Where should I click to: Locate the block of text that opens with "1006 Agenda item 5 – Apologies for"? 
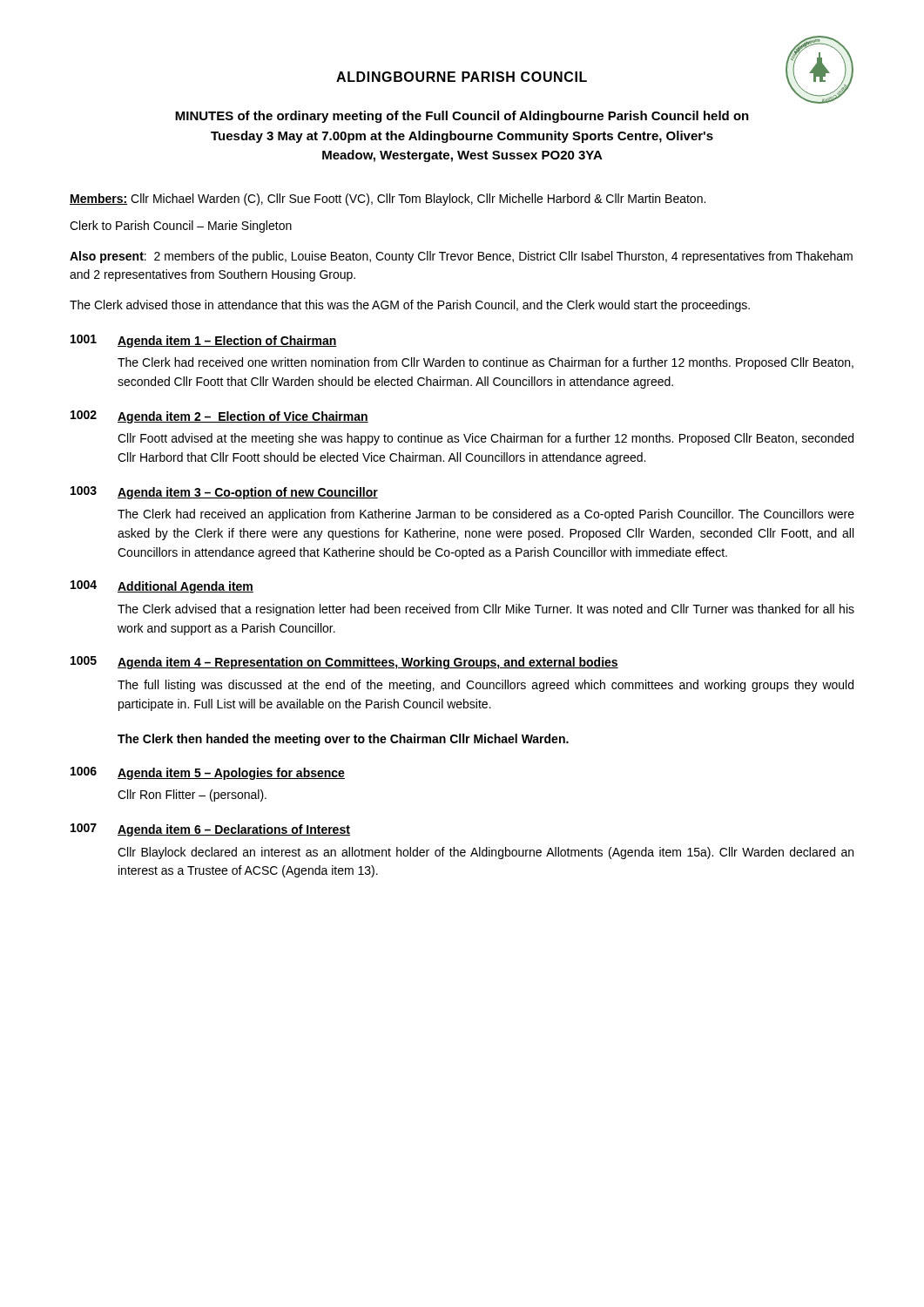coord(208,773)
